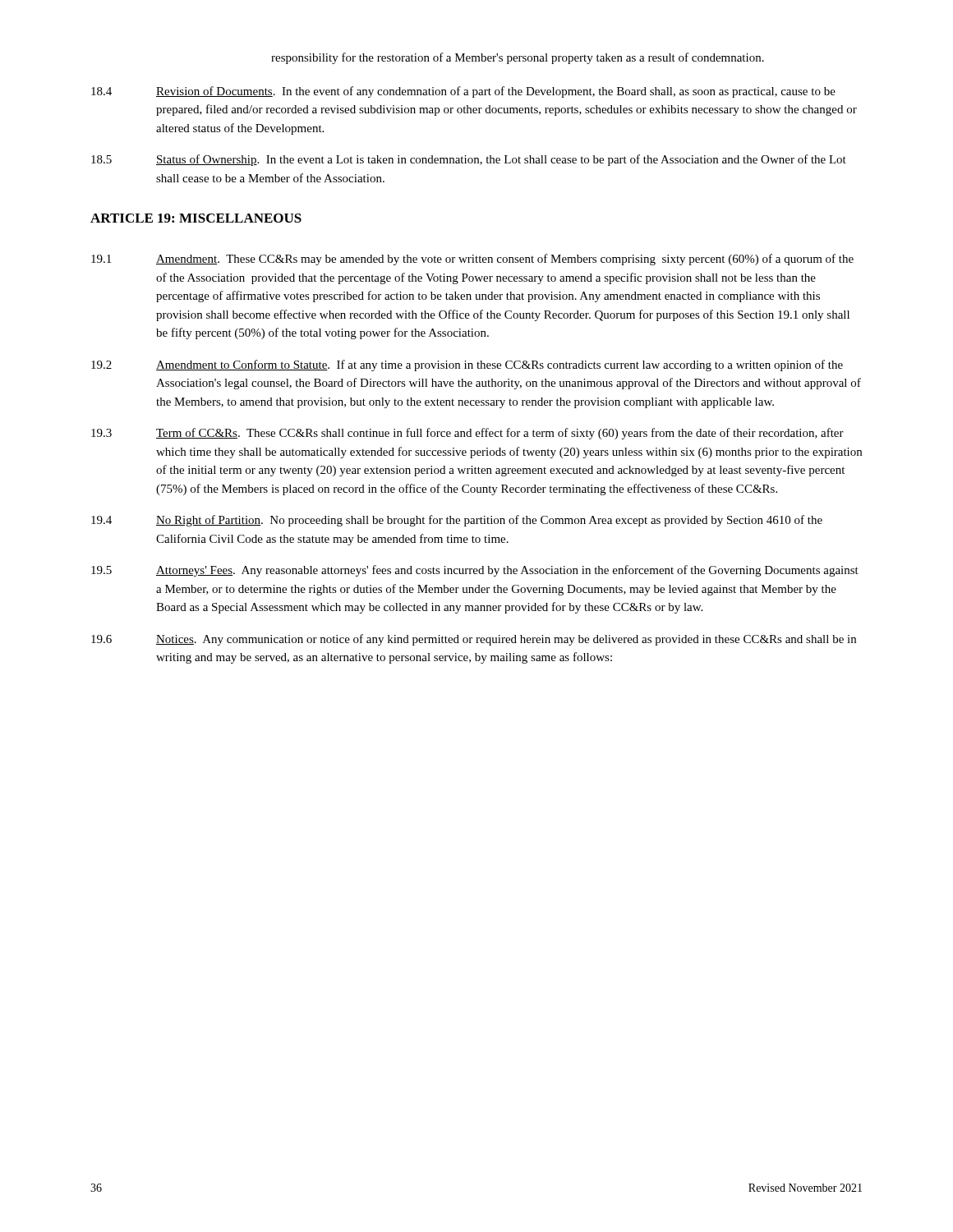Click on the list item with the text "19.6 Notices. Any"
The width and height of the screenshot is (953, 1232).
point(476,648)
